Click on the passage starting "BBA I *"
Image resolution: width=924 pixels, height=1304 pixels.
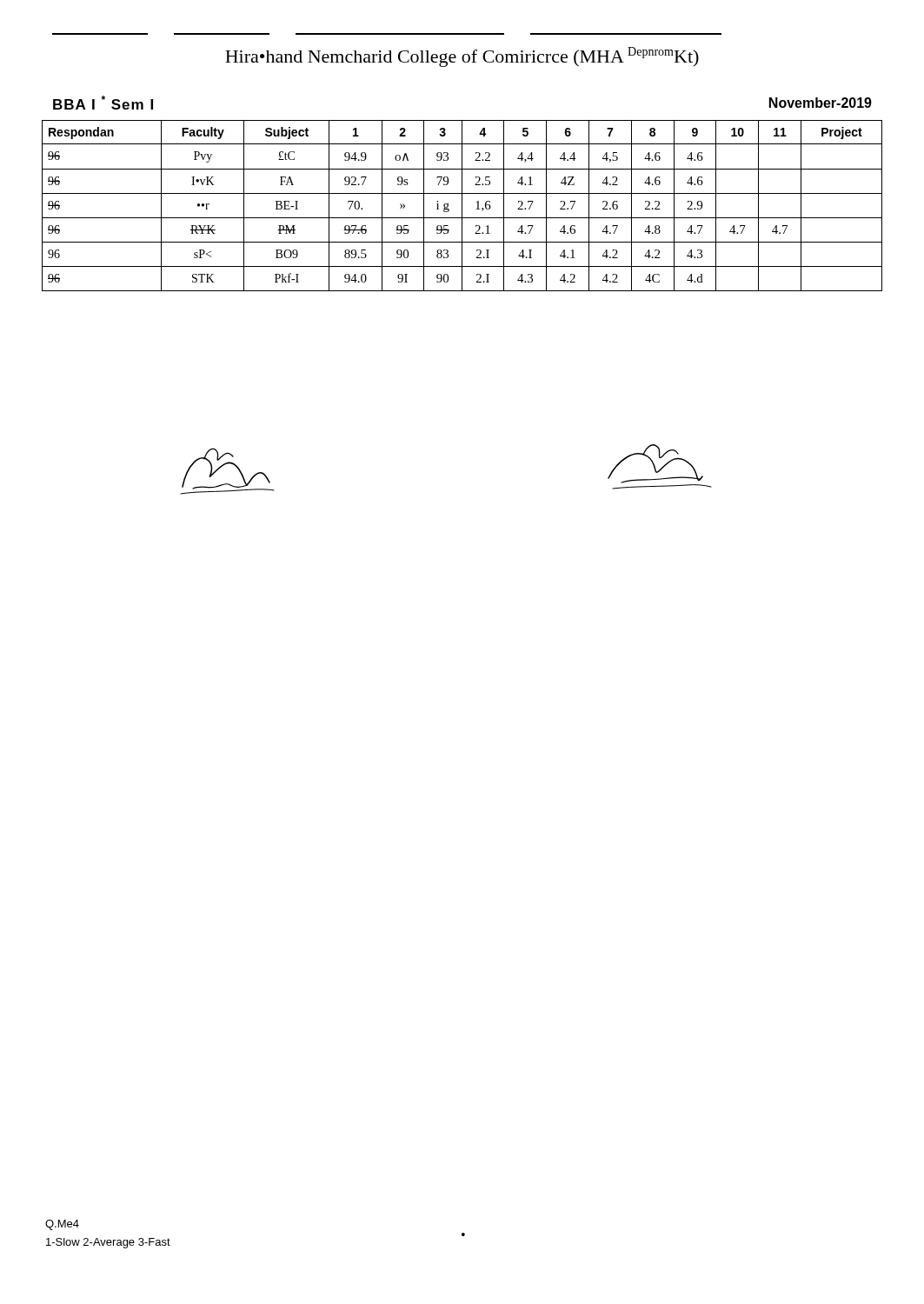pyautogui.click(x=103, y=103)
